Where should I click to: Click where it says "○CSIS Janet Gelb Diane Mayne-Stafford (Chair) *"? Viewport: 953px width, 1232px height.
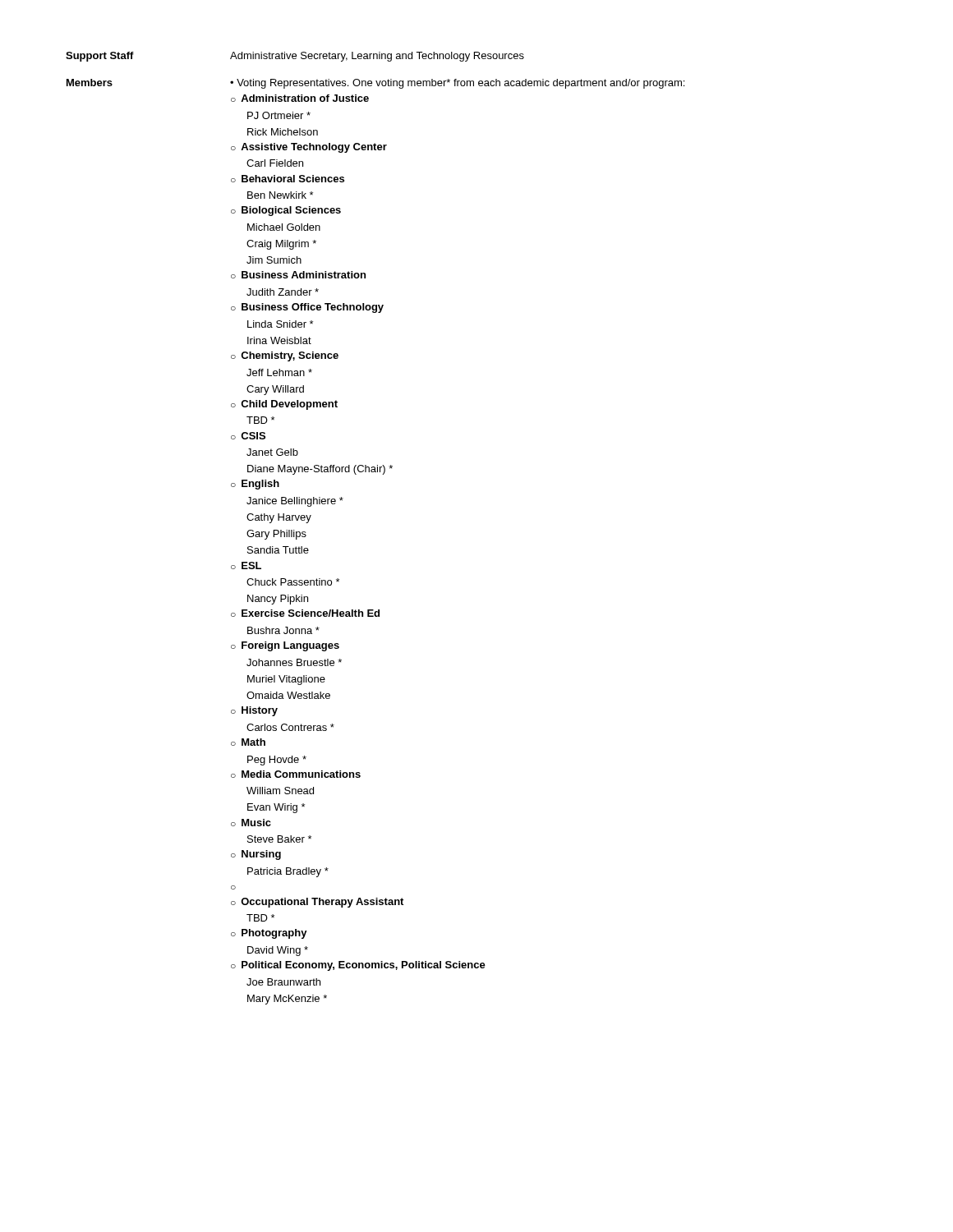pyautogui.click(x=248, y=436)
